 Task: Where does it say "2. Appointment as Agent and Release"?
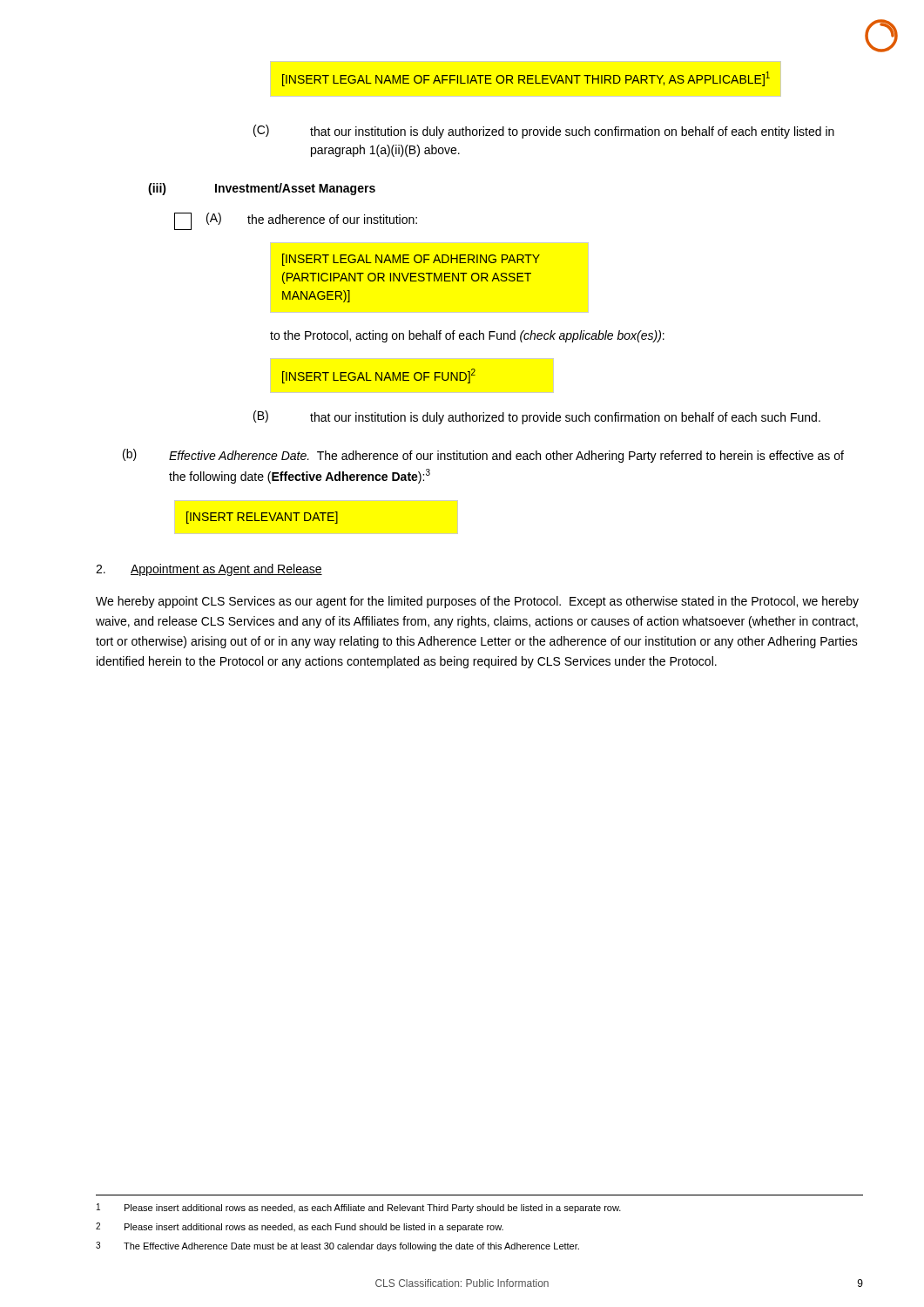tap(209, 569)
